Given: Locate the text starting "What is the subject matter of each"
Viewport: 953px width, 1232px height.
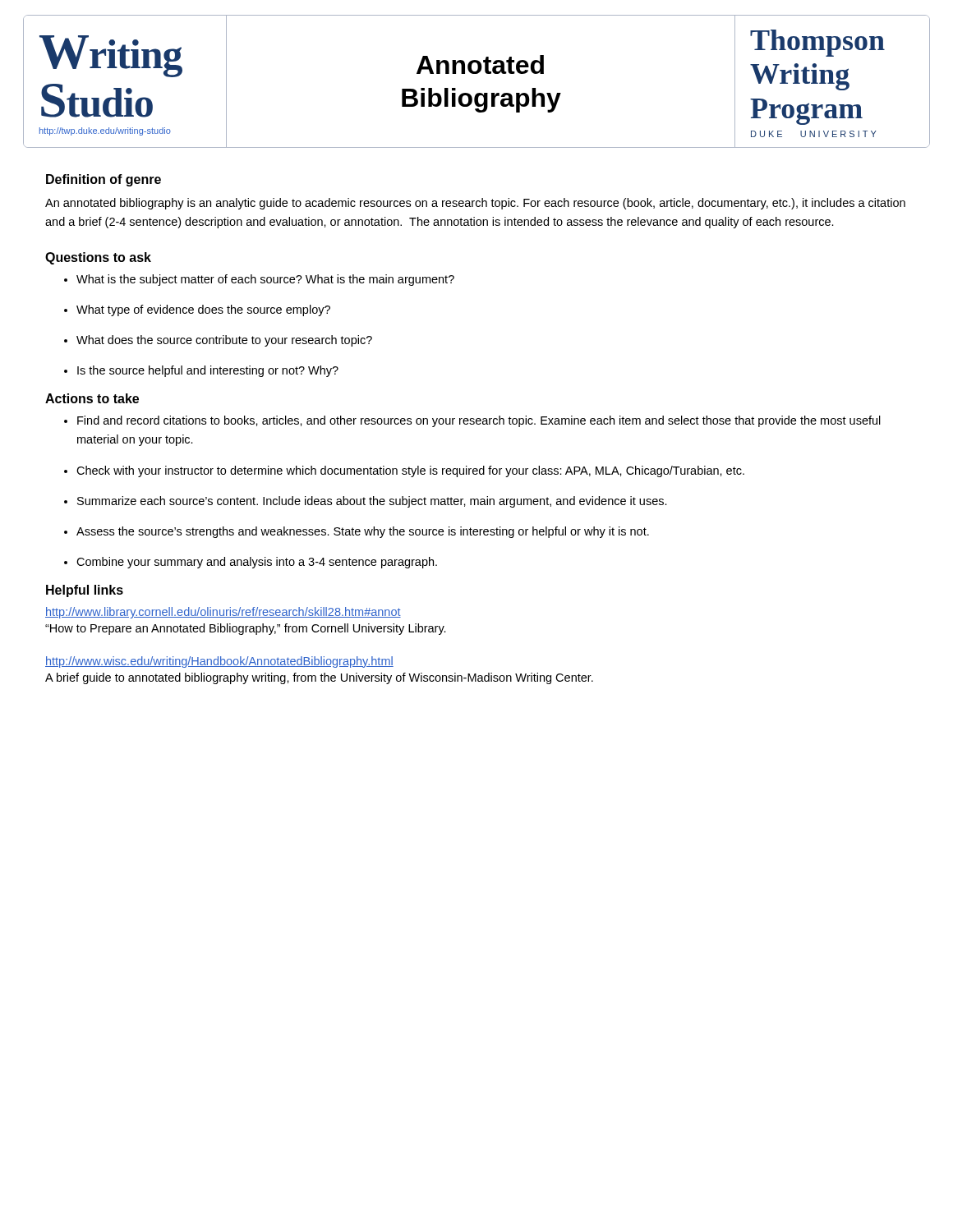Looking at the screenshot, I should click(x=265, y=279).
